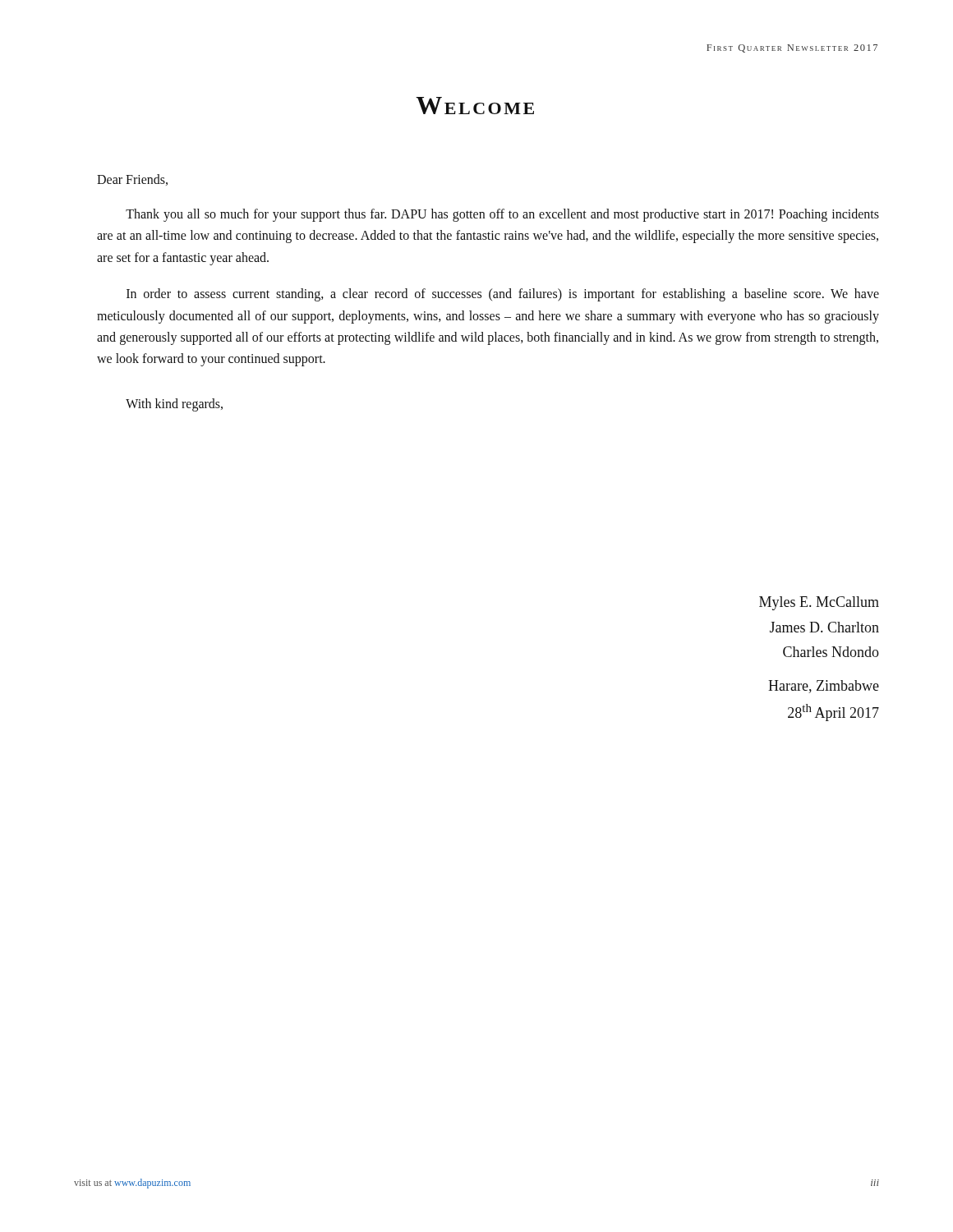Screen dimensions: 1232x953
Task: Locate the block of text that opens with "Myles E. McCallum James D. Charlton"
Action: [x=819, y=658]
